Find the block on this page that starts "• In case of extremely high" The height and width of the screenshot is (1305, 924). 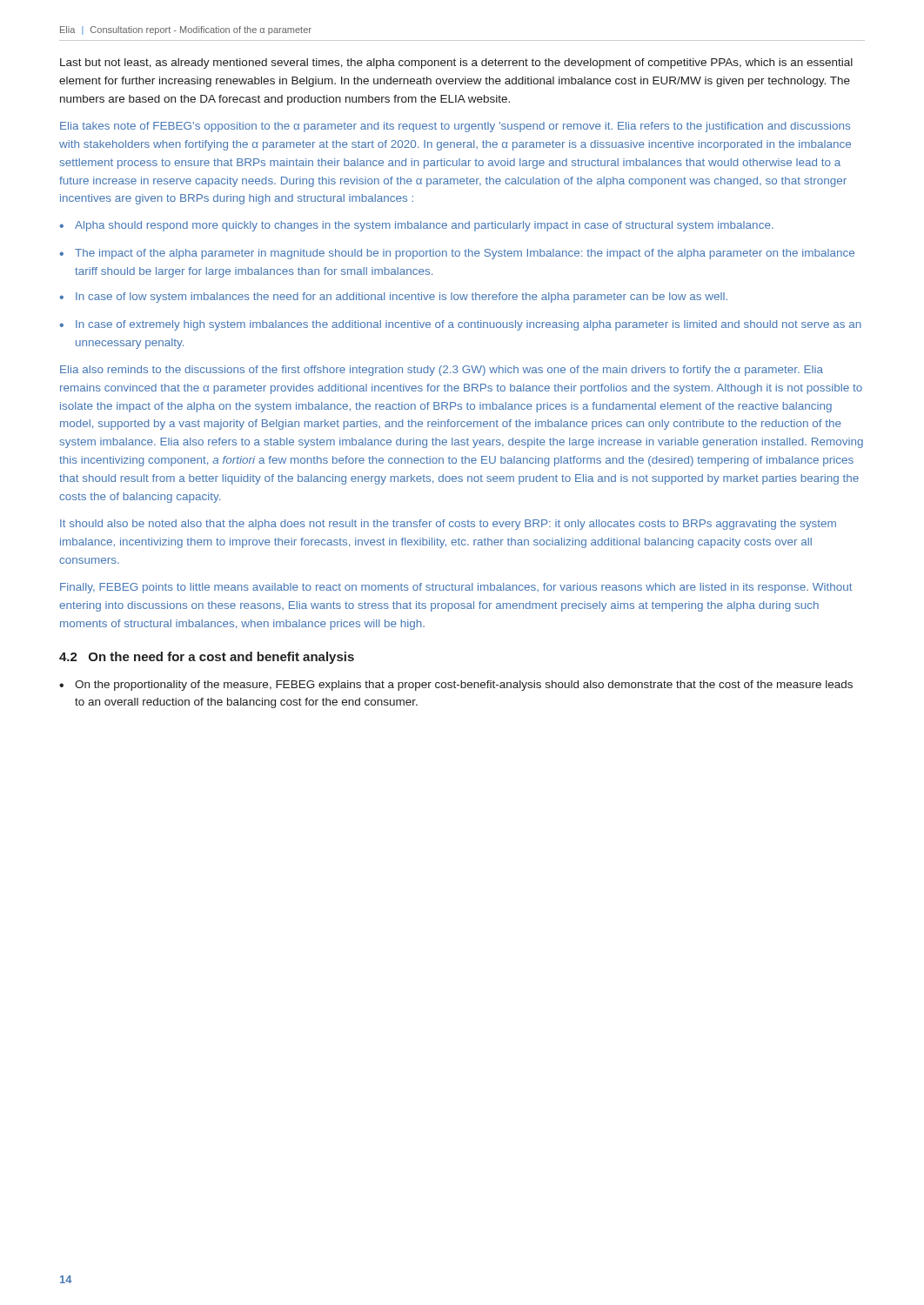pyautogui.click(x=462, y=334)
